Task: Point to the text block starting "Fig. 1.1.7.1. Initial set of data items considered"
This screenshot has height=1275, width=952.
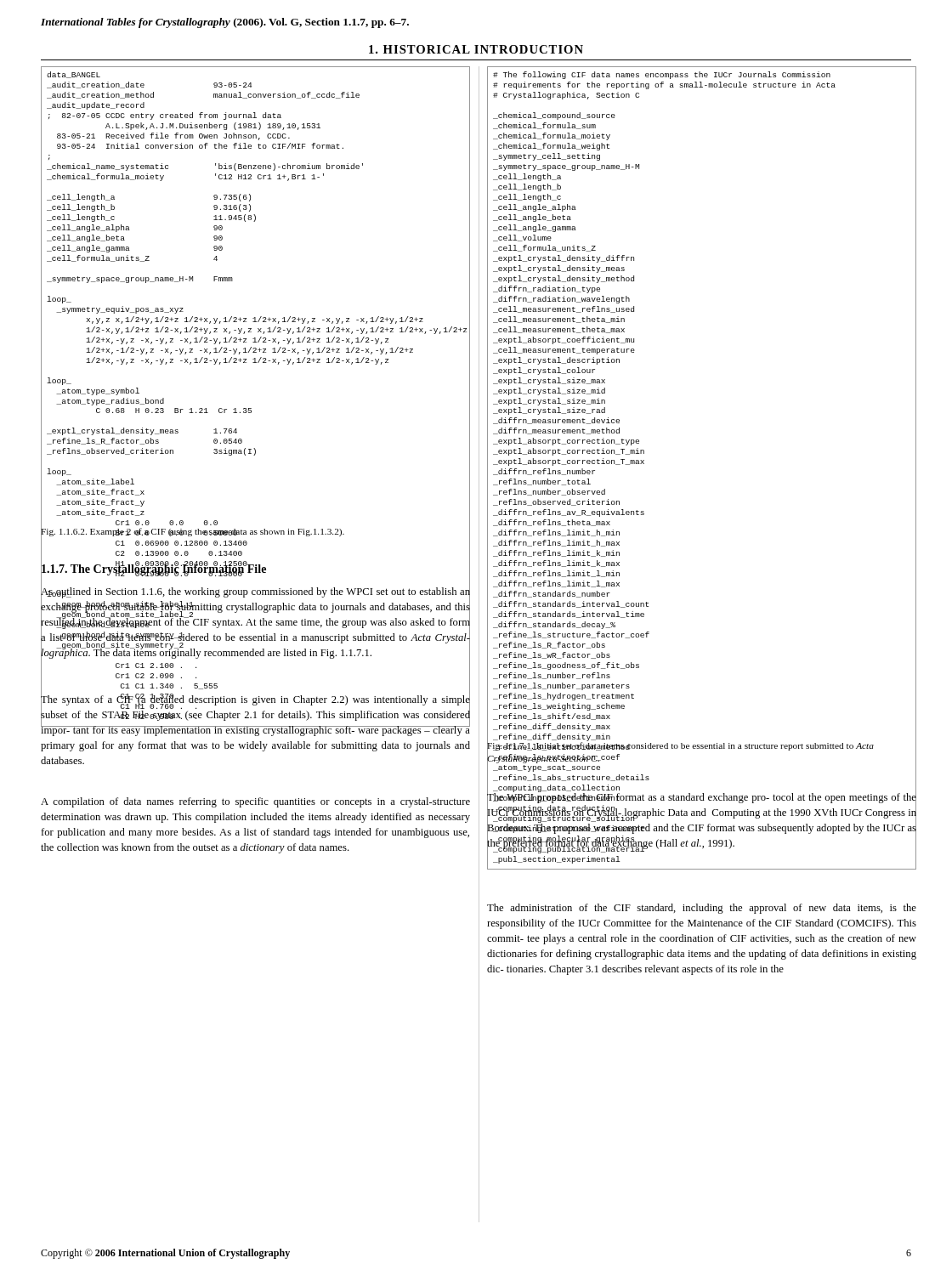Action: [680, 752]
